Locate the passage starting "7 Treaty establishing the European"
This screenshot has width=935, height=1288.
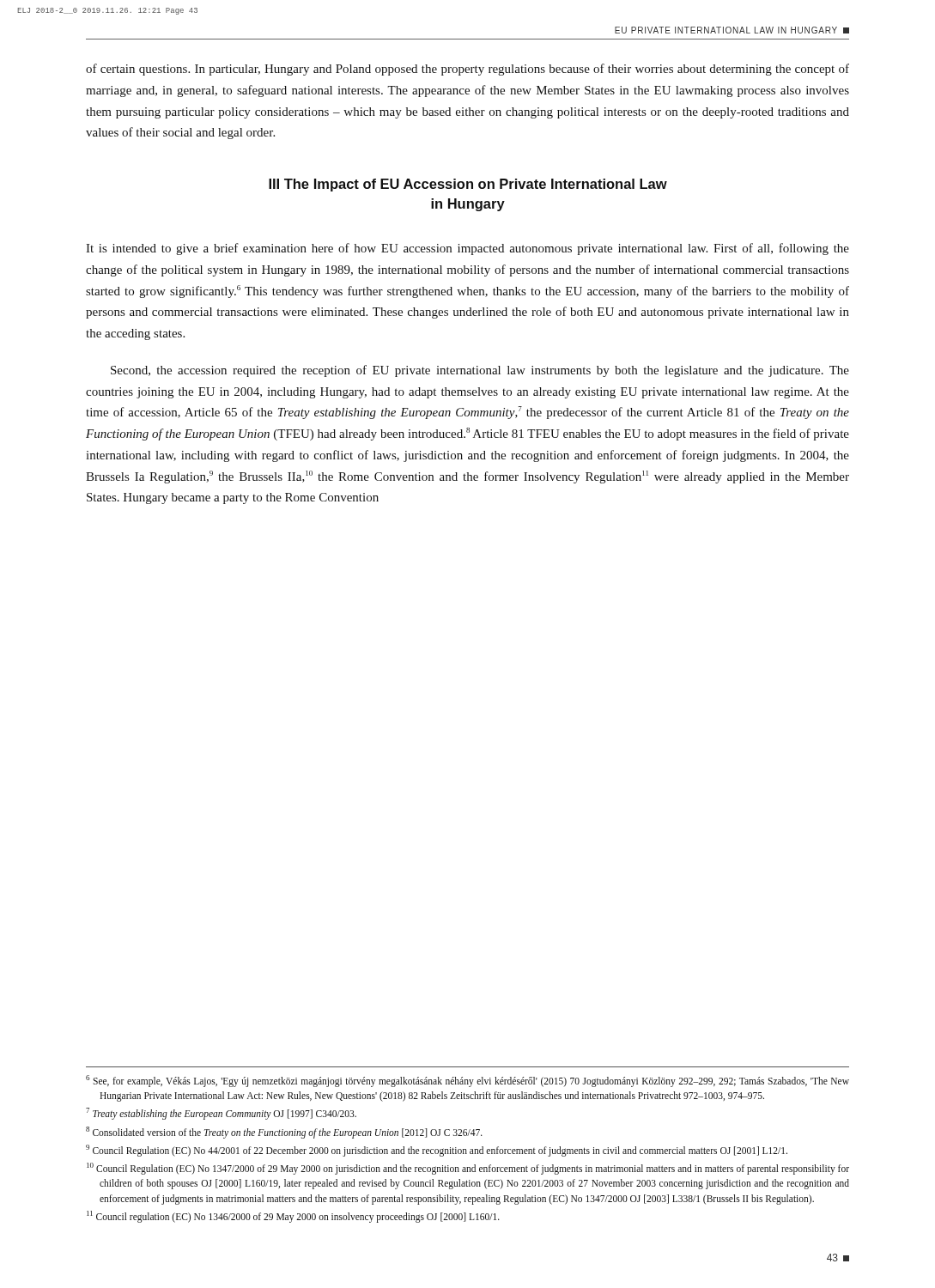[221, 1113]
